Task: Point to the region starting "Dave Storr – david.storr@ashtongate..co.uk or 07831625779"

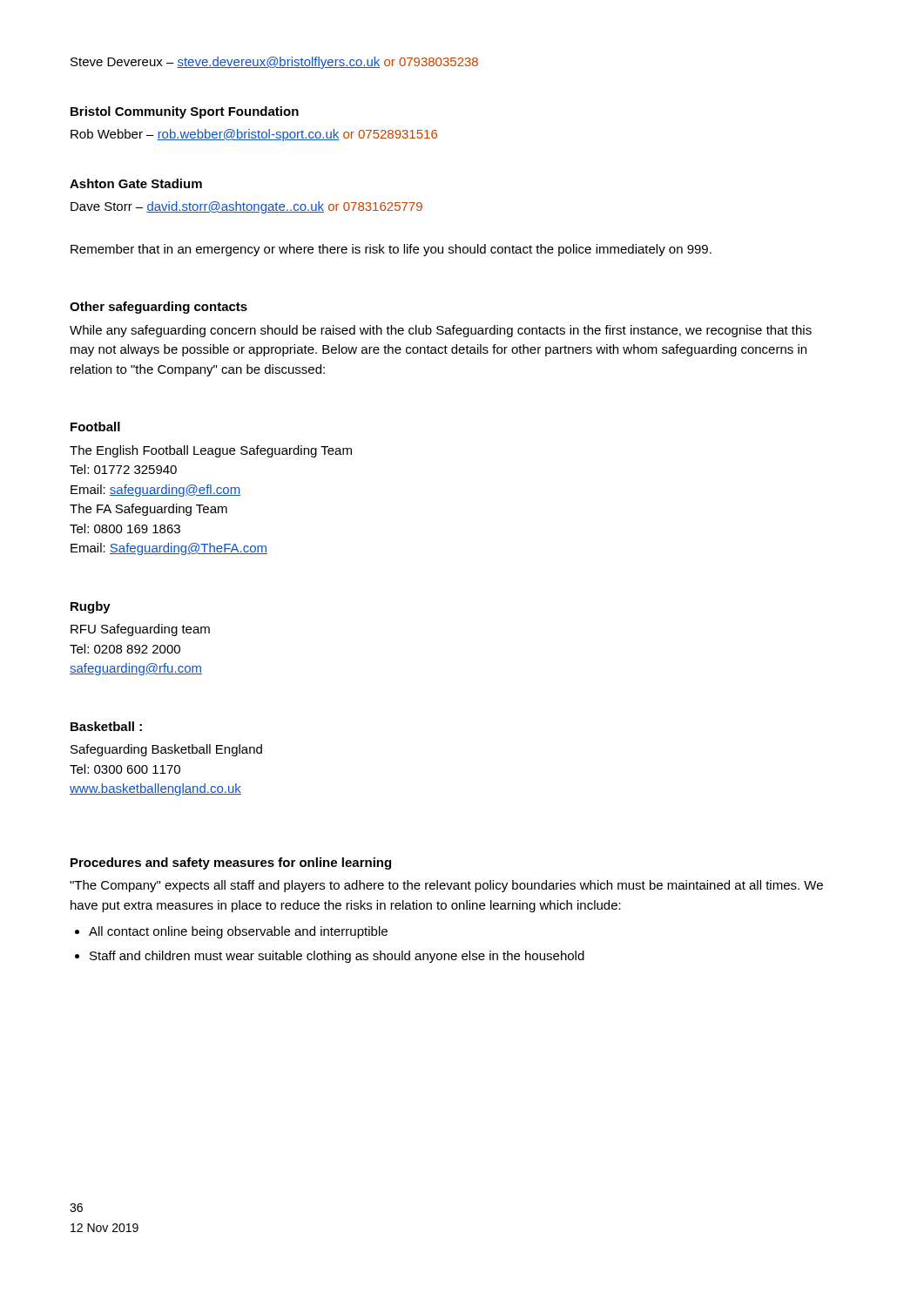Action: 246,206
